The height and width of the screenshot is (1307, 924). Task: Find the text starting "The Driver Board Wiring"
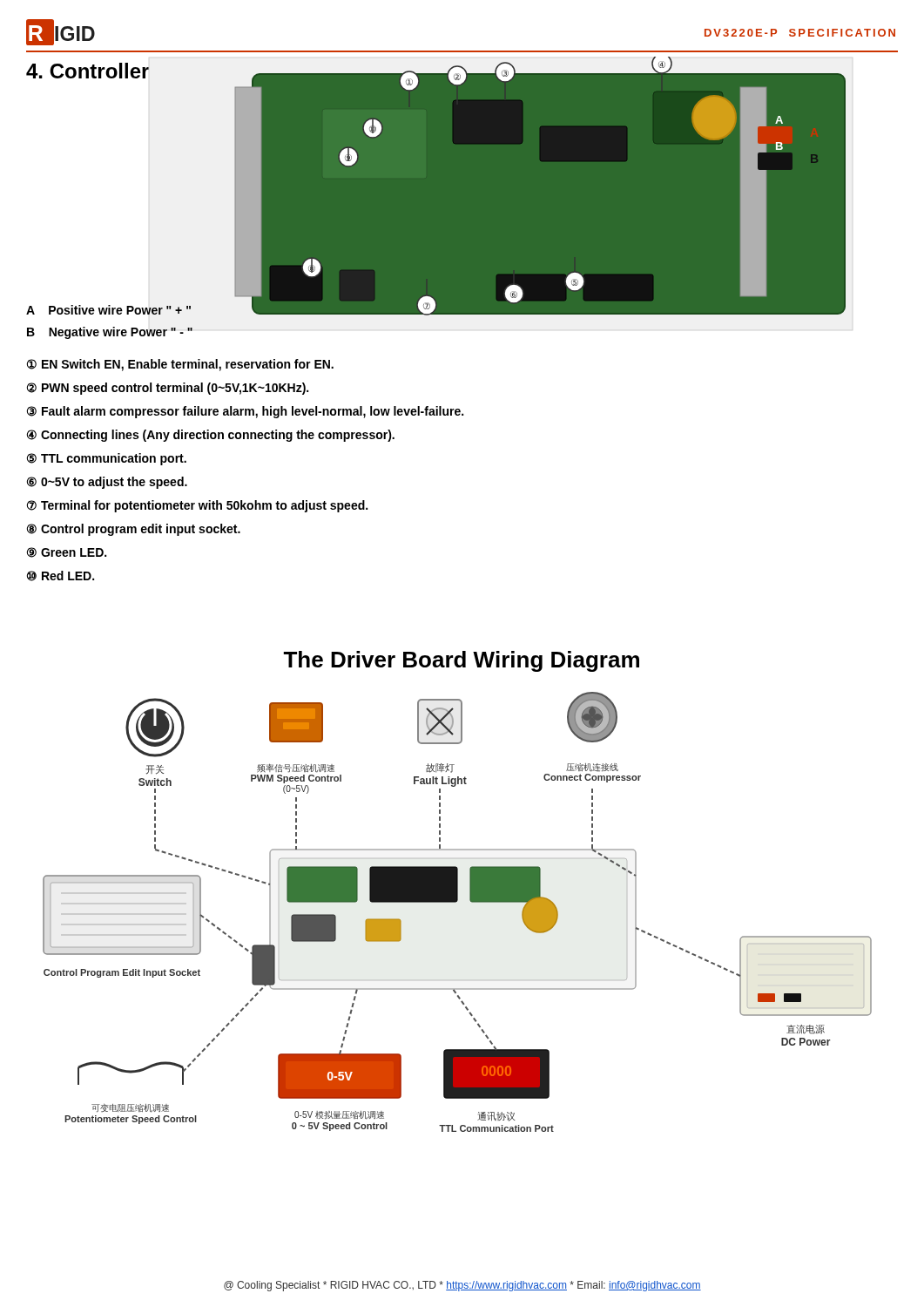tap(462, 660)
